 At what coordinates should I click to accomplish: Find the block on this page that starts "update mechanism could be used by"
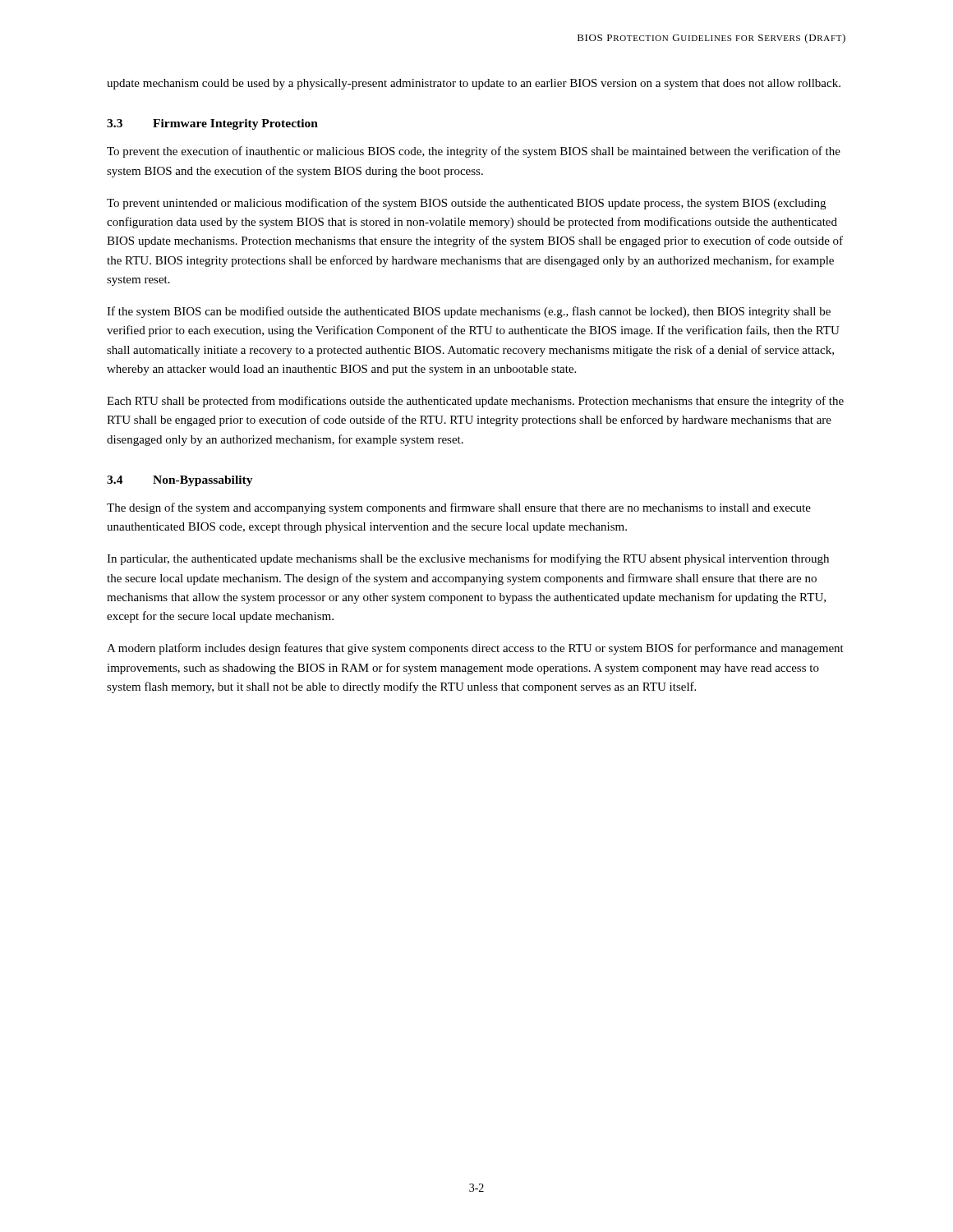tap(476, 83)
